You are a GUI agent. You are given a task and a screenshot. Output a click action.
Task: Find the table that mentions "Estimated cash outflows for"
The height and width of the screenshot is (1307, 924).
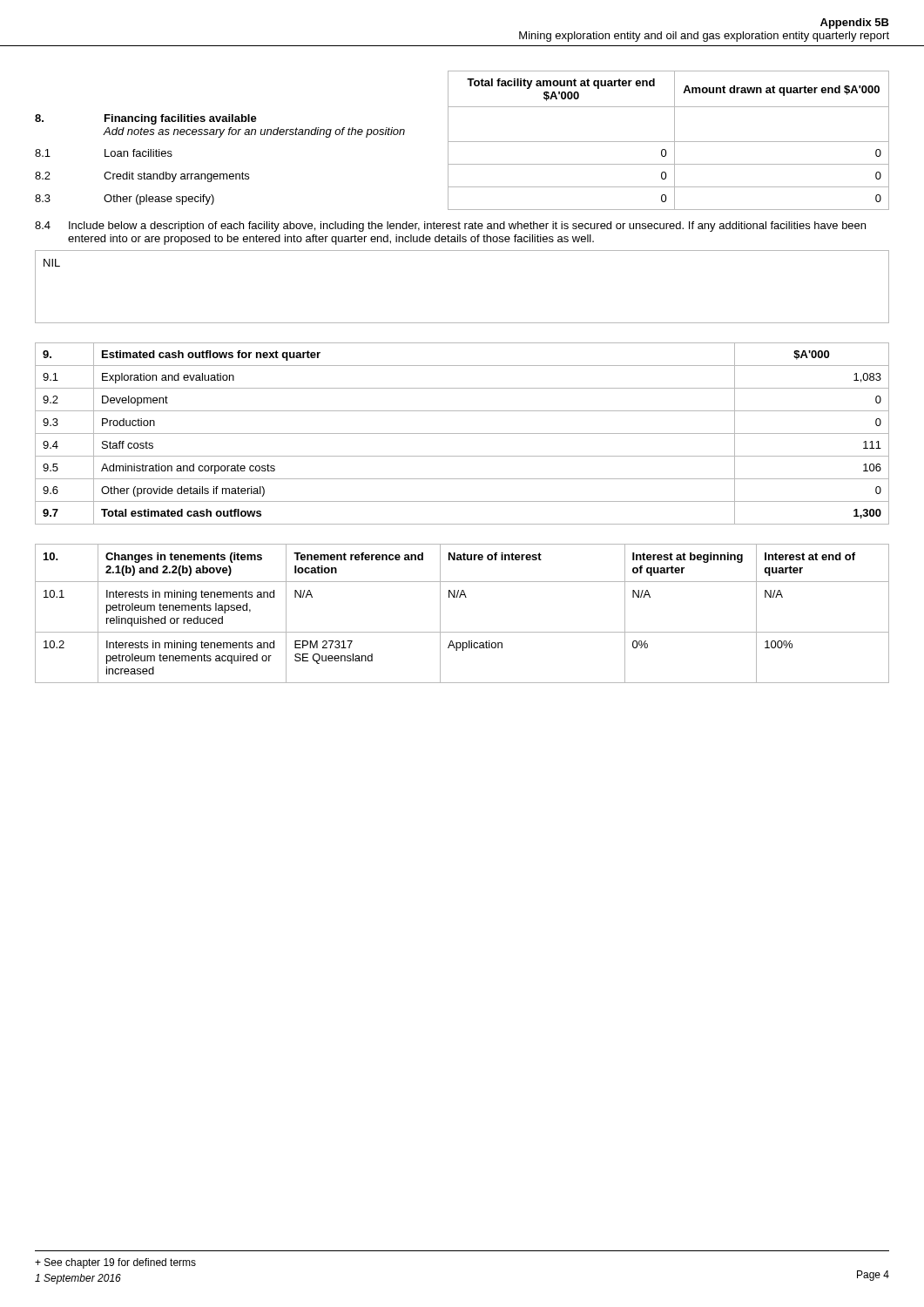(x=462, y=433)
